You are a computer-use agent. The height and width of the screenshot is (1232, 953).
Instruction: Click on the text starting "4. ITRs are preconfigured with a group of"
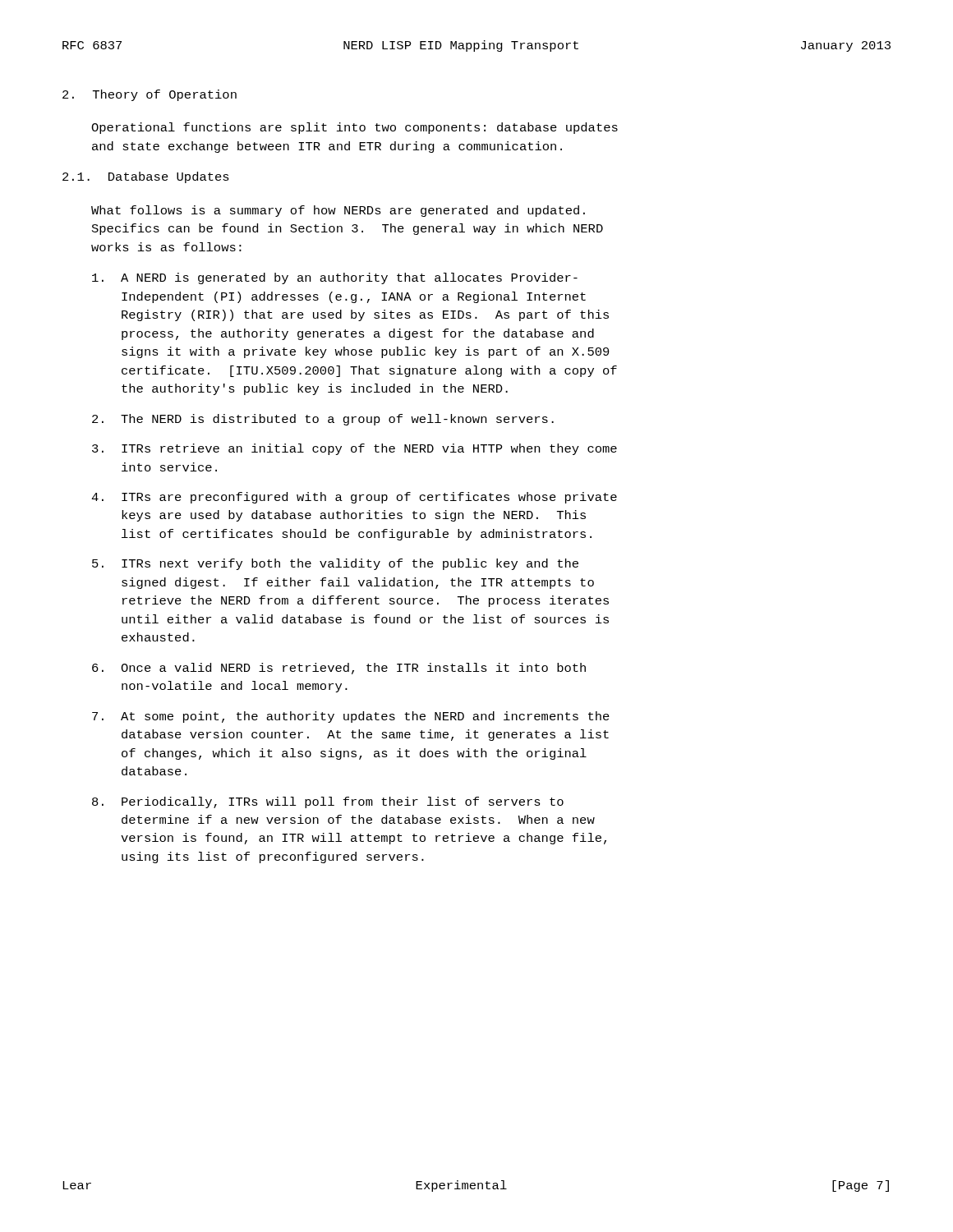pyautogui.click(x=491, y=516)
